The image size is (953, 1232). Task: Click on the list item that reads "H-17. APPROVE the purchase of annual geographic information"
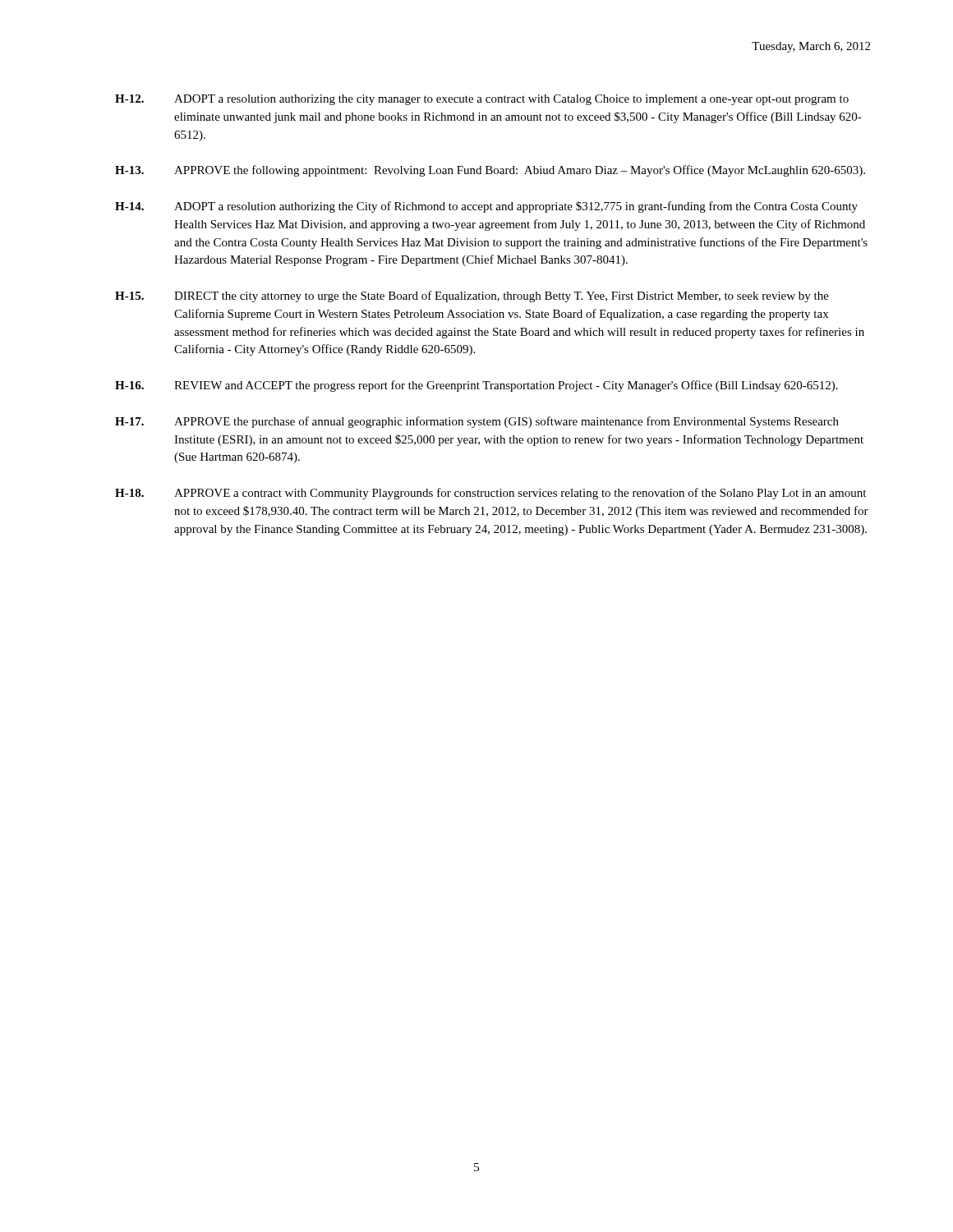tap(493, 440)
